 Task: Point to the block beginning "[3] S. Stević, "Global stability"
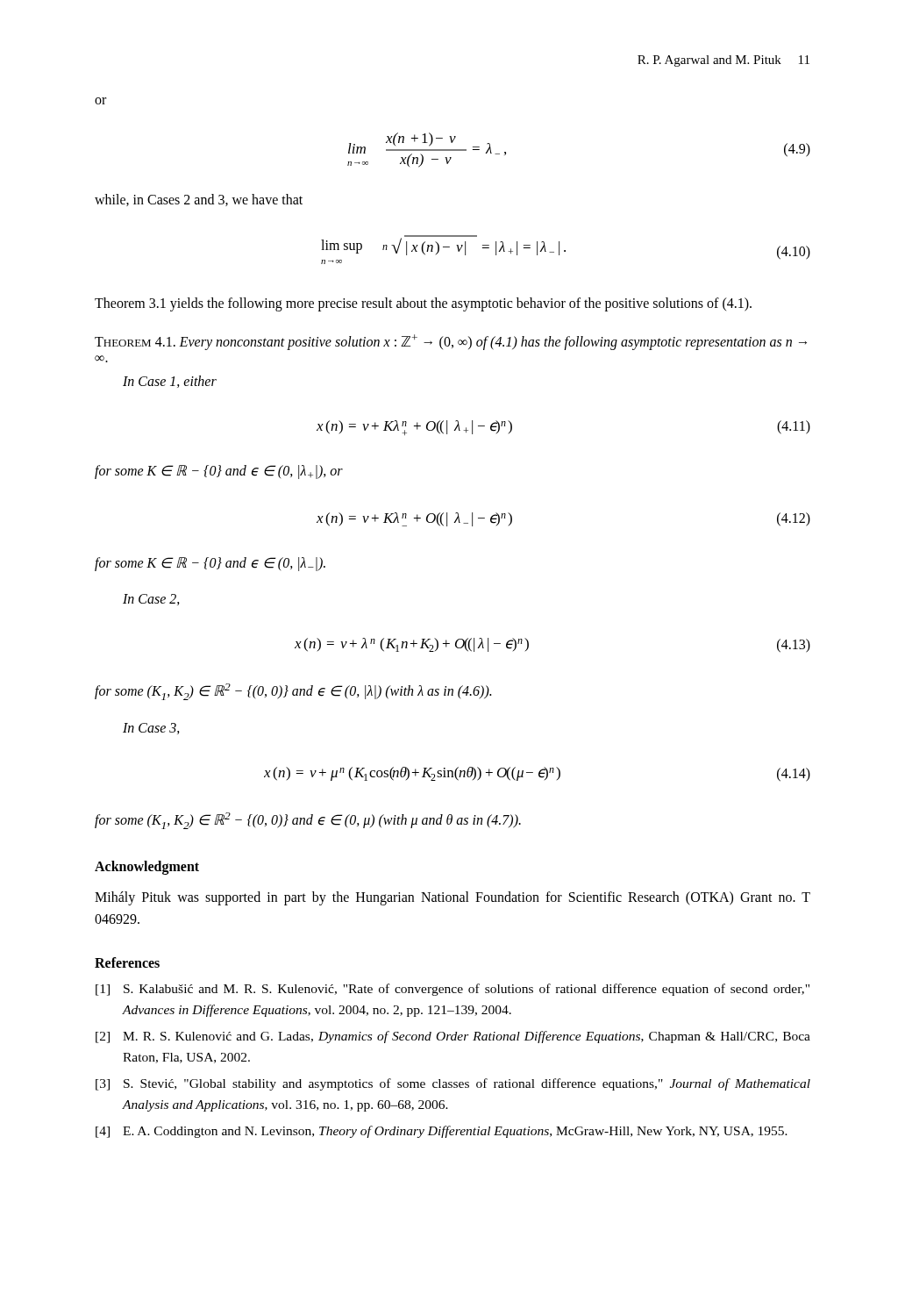coord(452,1094)
